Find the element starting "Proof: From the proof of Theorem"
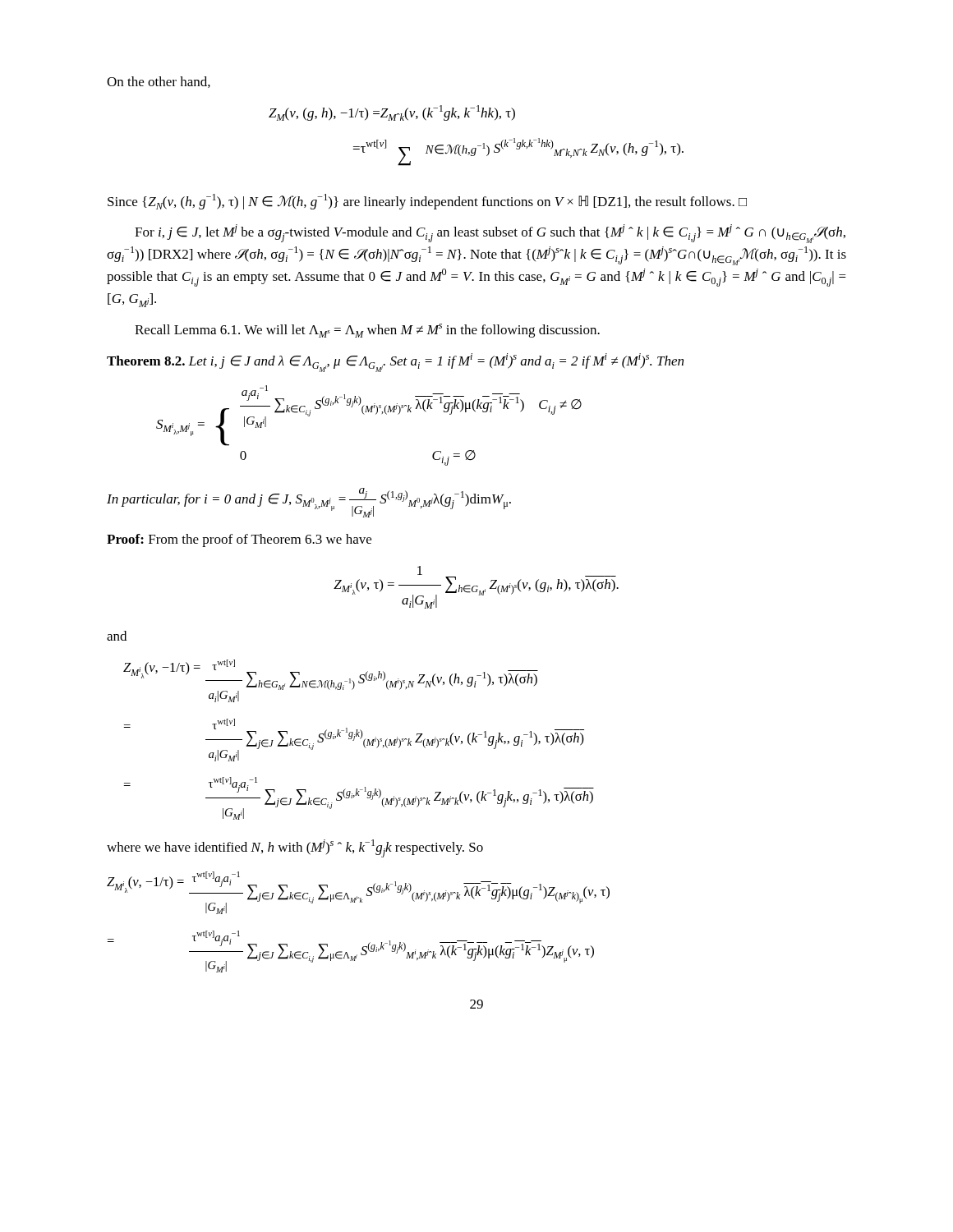953x1232 pixels. (239, 540)
